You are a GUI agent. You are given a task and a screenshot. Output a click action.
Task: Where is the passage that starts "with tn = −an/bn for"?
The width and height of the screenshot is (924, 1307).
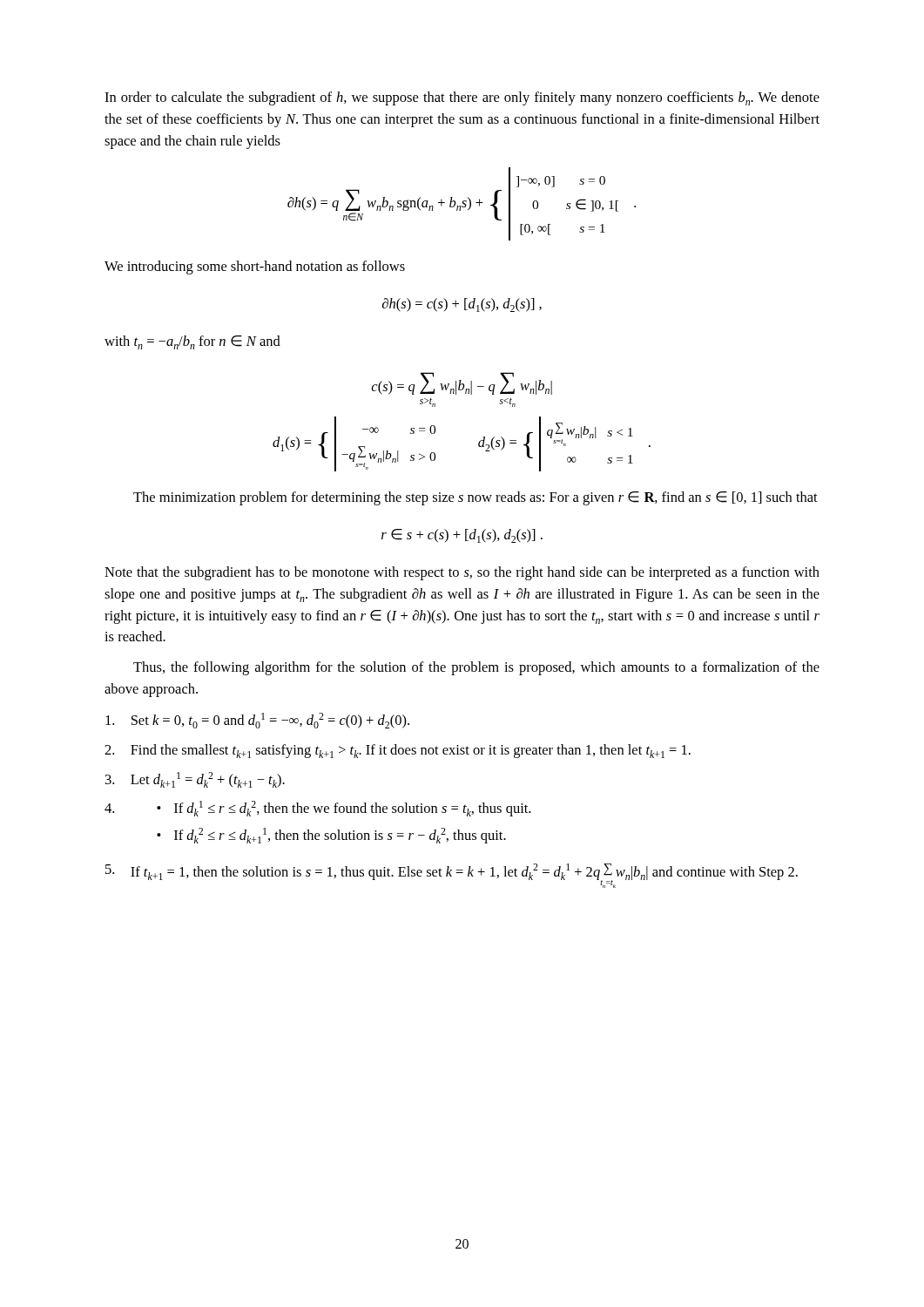(192, 343)
